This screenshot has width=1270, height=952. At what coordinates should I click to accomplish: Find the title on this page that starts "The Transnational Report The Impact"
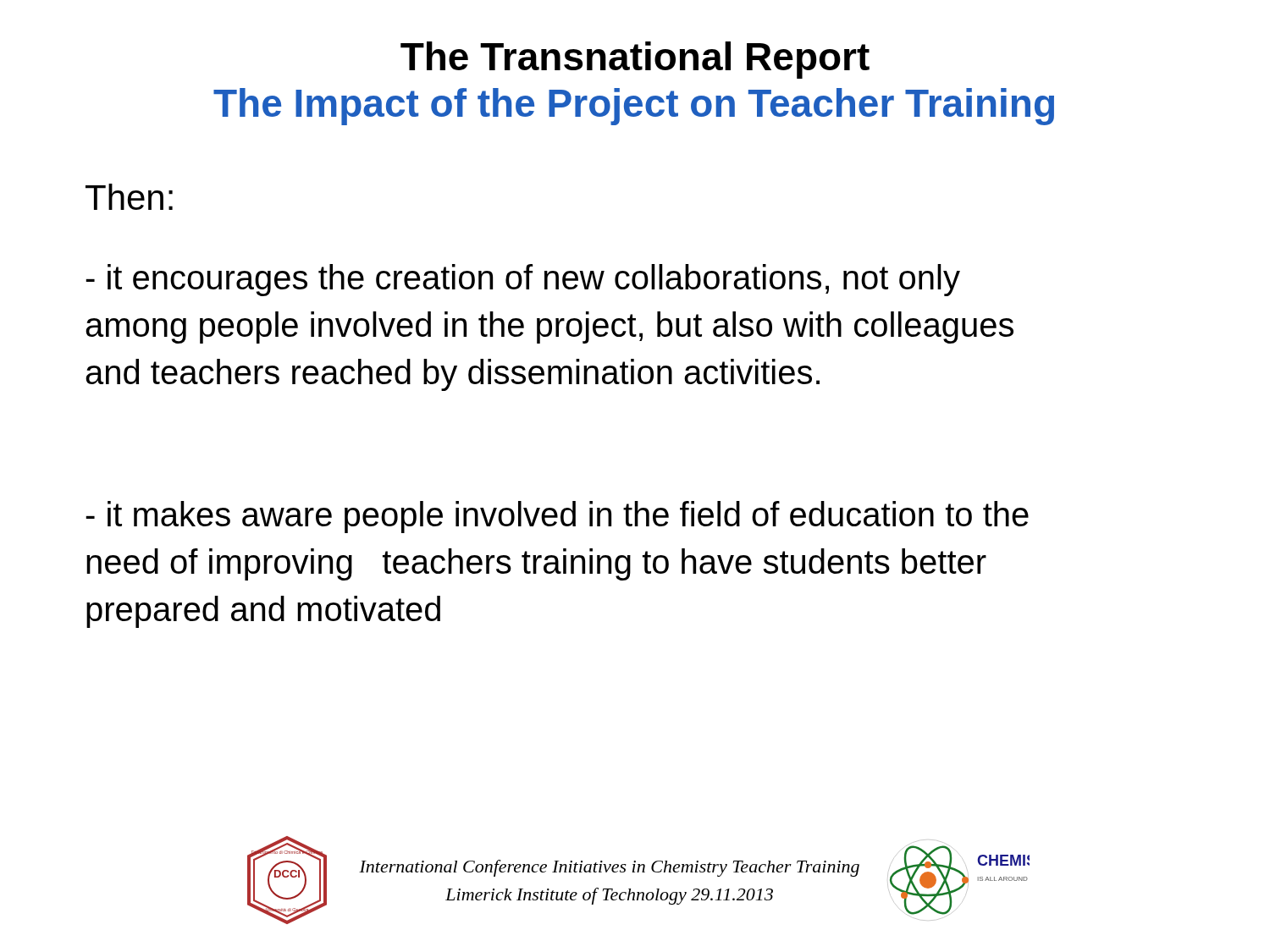point(635,81)
